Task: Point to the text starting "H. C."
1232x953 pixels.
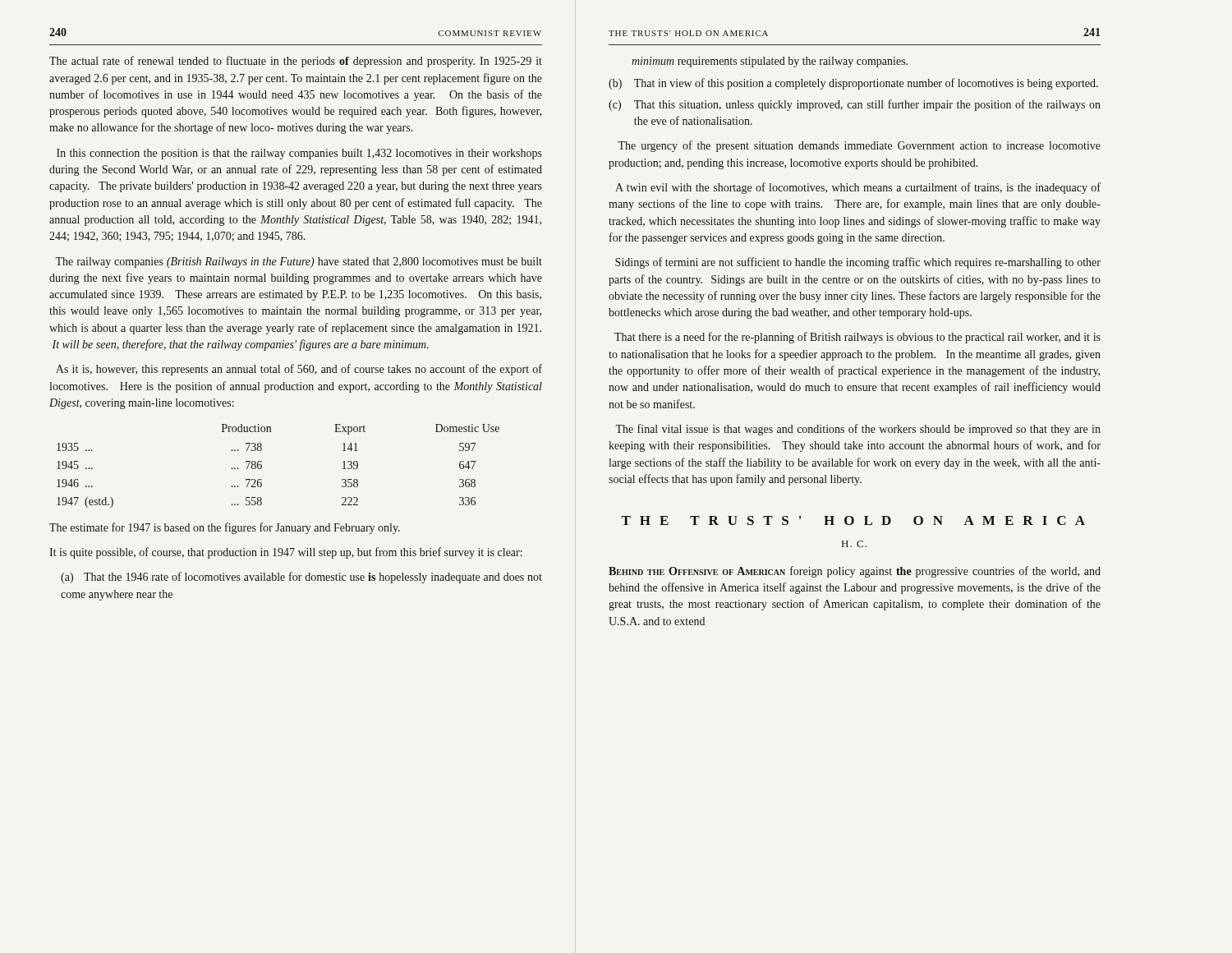Action: 855,543
